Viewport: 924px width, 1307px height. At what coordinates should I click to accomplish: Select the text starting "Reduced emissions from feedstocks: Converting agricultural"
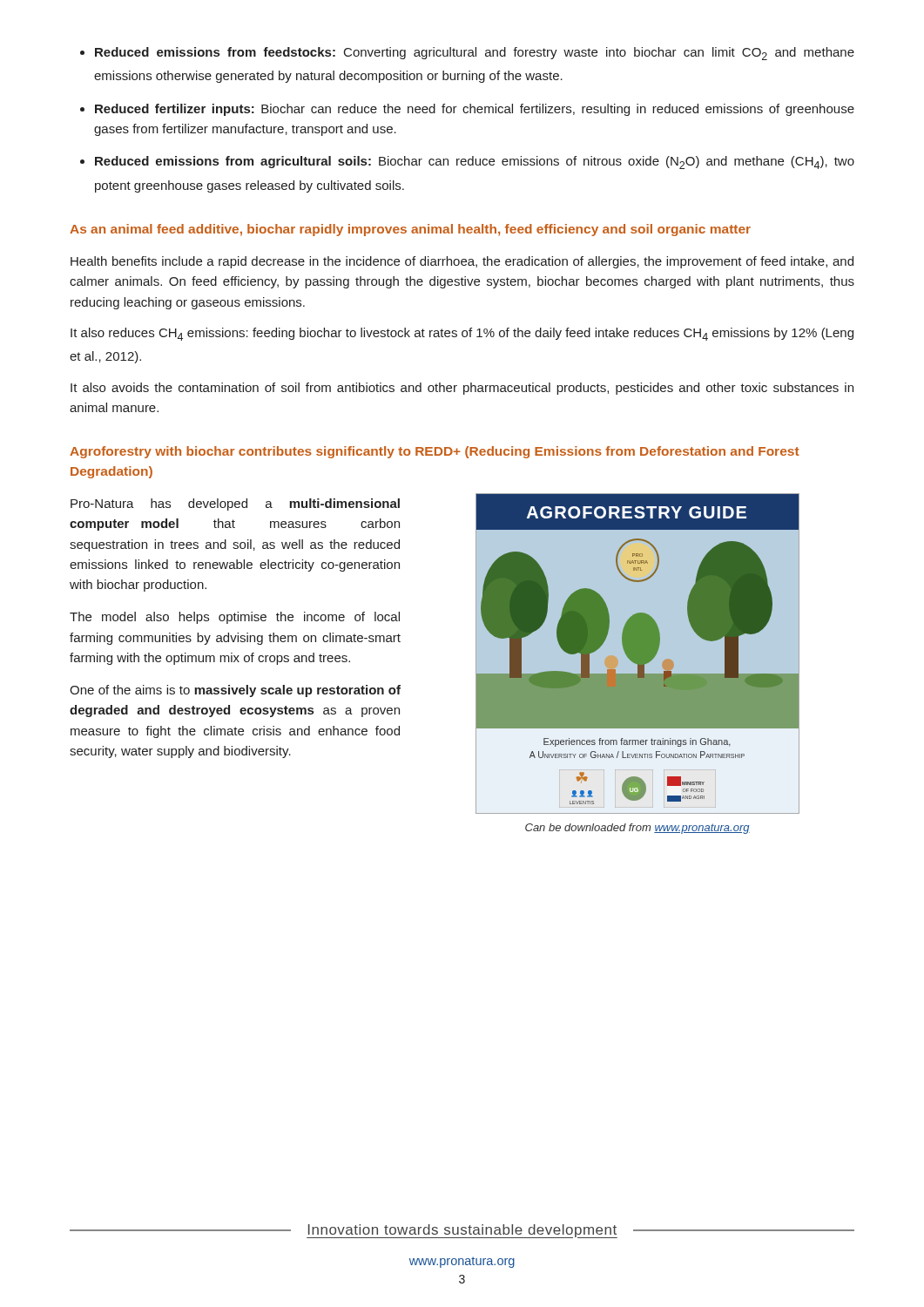(x=465, y=118)
